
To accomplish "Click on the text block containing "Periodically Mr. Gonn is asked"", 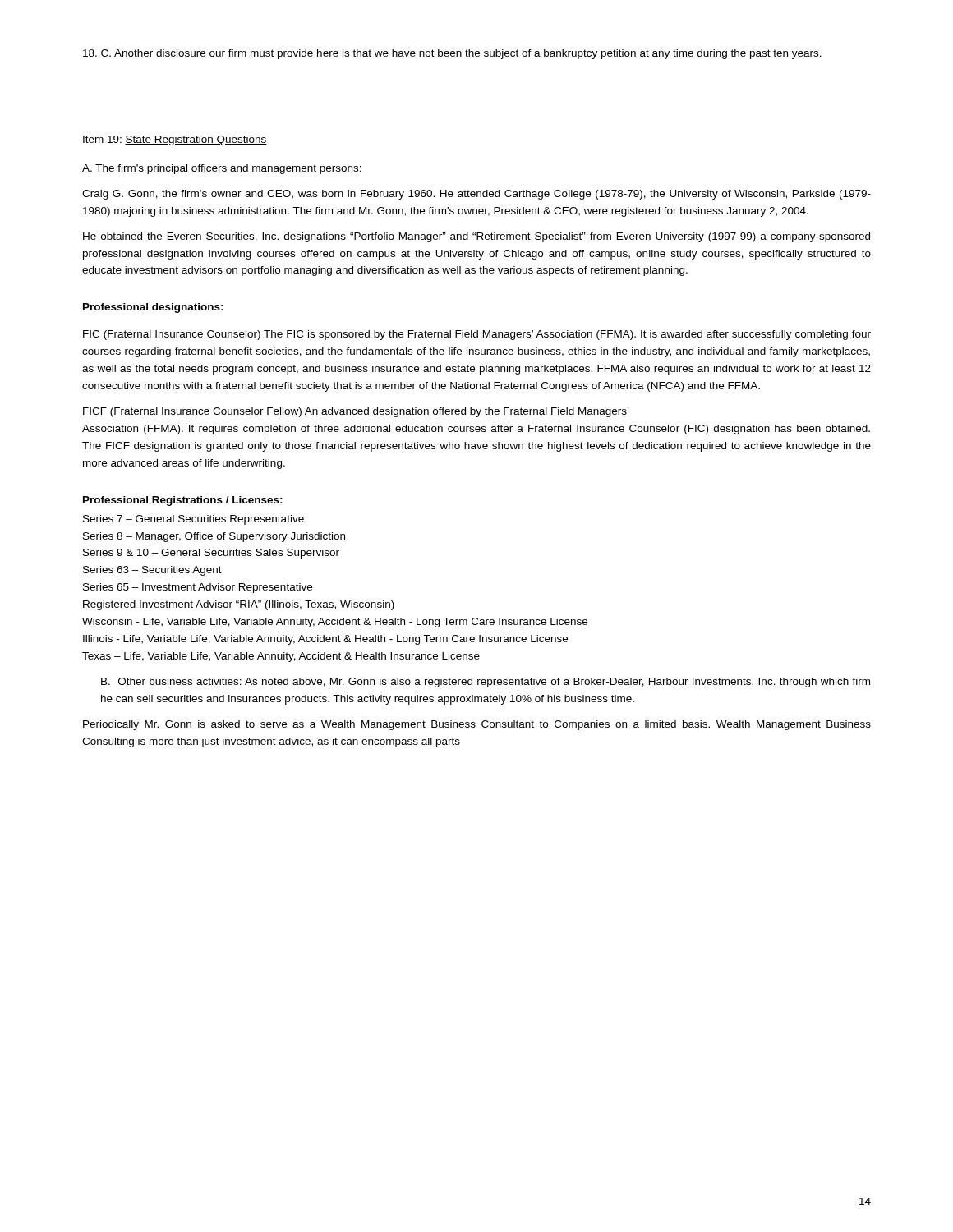I will [476, 732].
